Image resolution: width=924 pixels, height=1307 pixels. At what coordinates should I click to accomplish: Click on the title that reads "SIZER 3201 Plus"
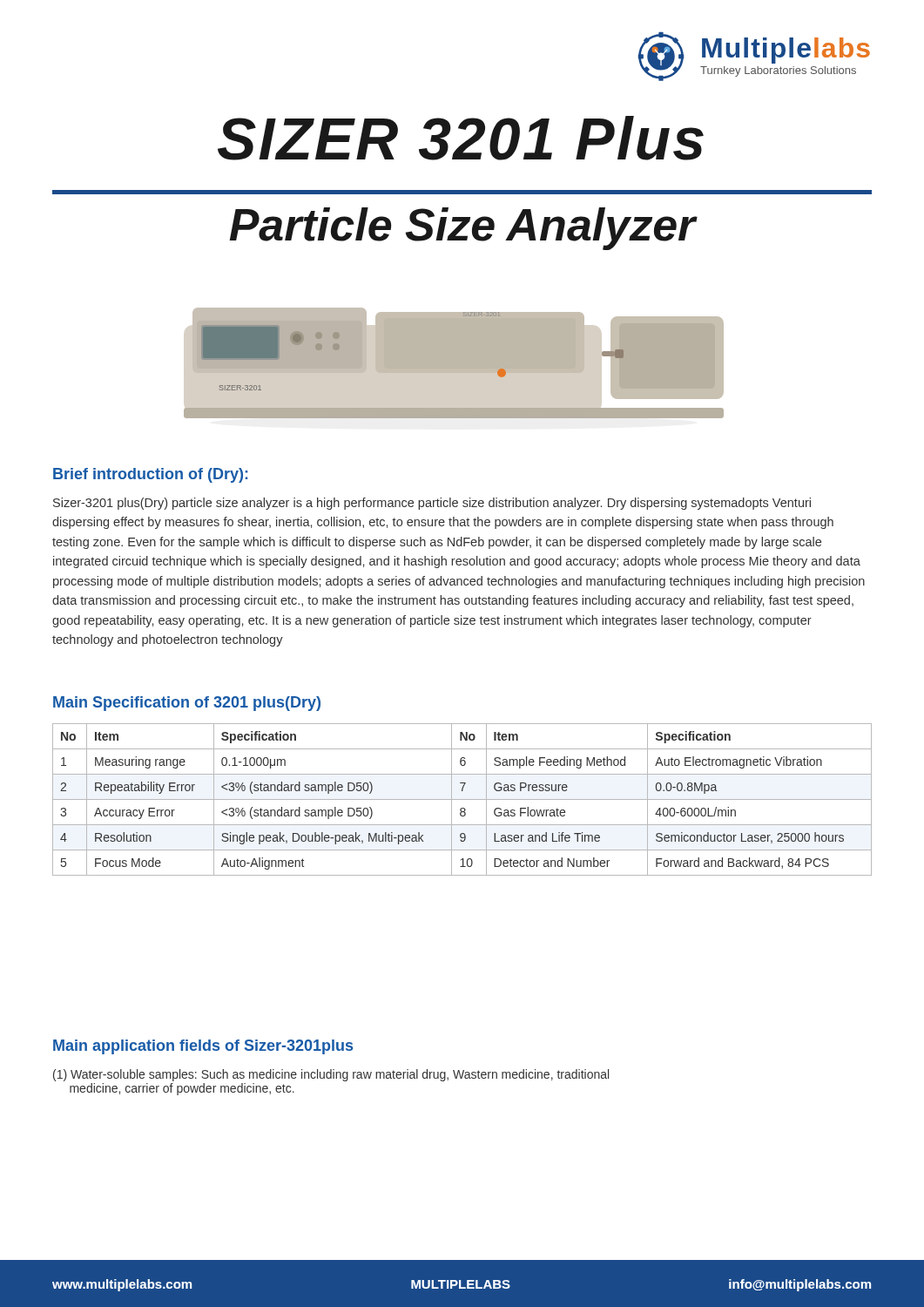tap(462, 139)
